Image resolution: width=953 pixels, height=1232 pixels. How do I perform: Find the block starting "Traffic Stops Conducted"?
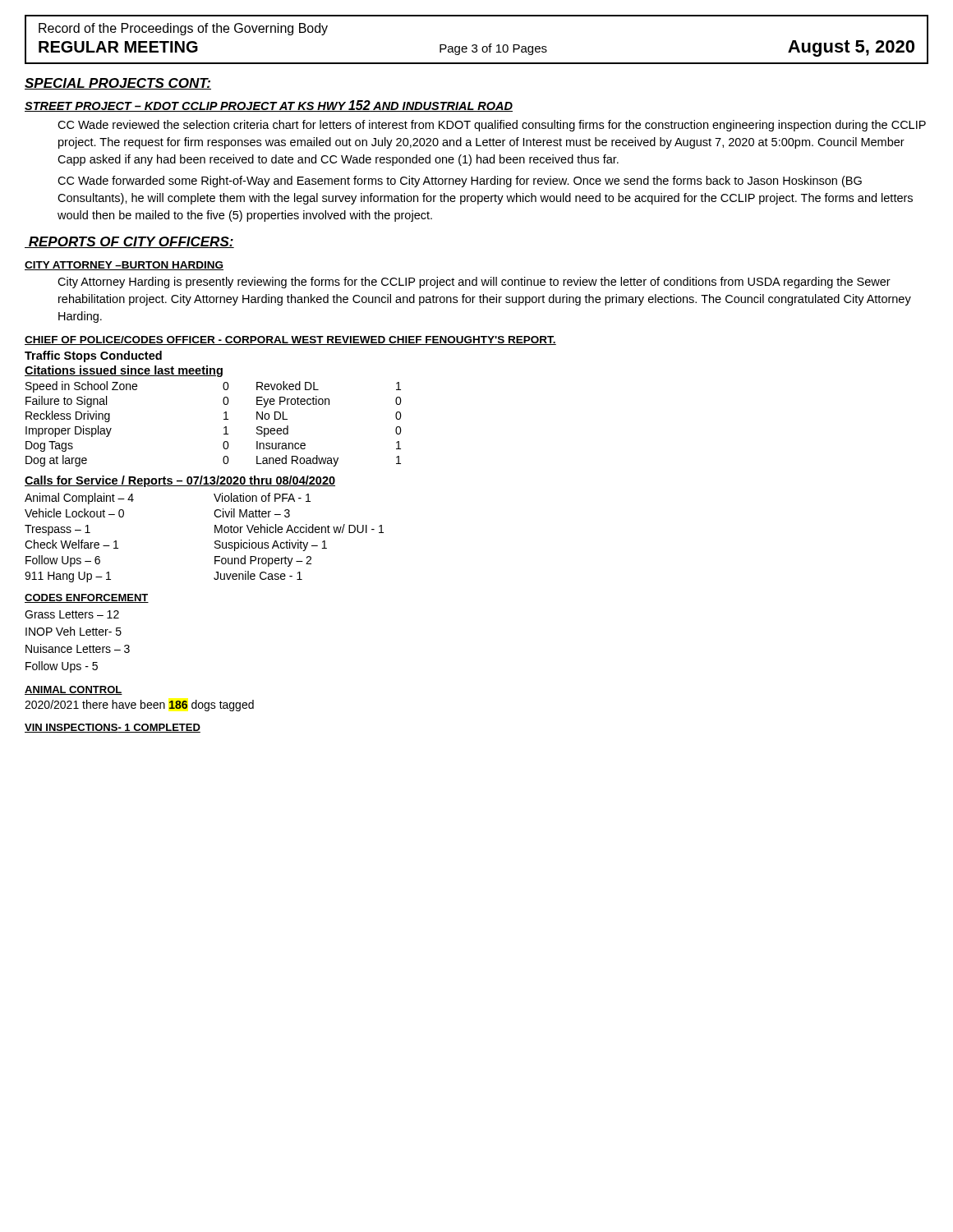[476, 356]
